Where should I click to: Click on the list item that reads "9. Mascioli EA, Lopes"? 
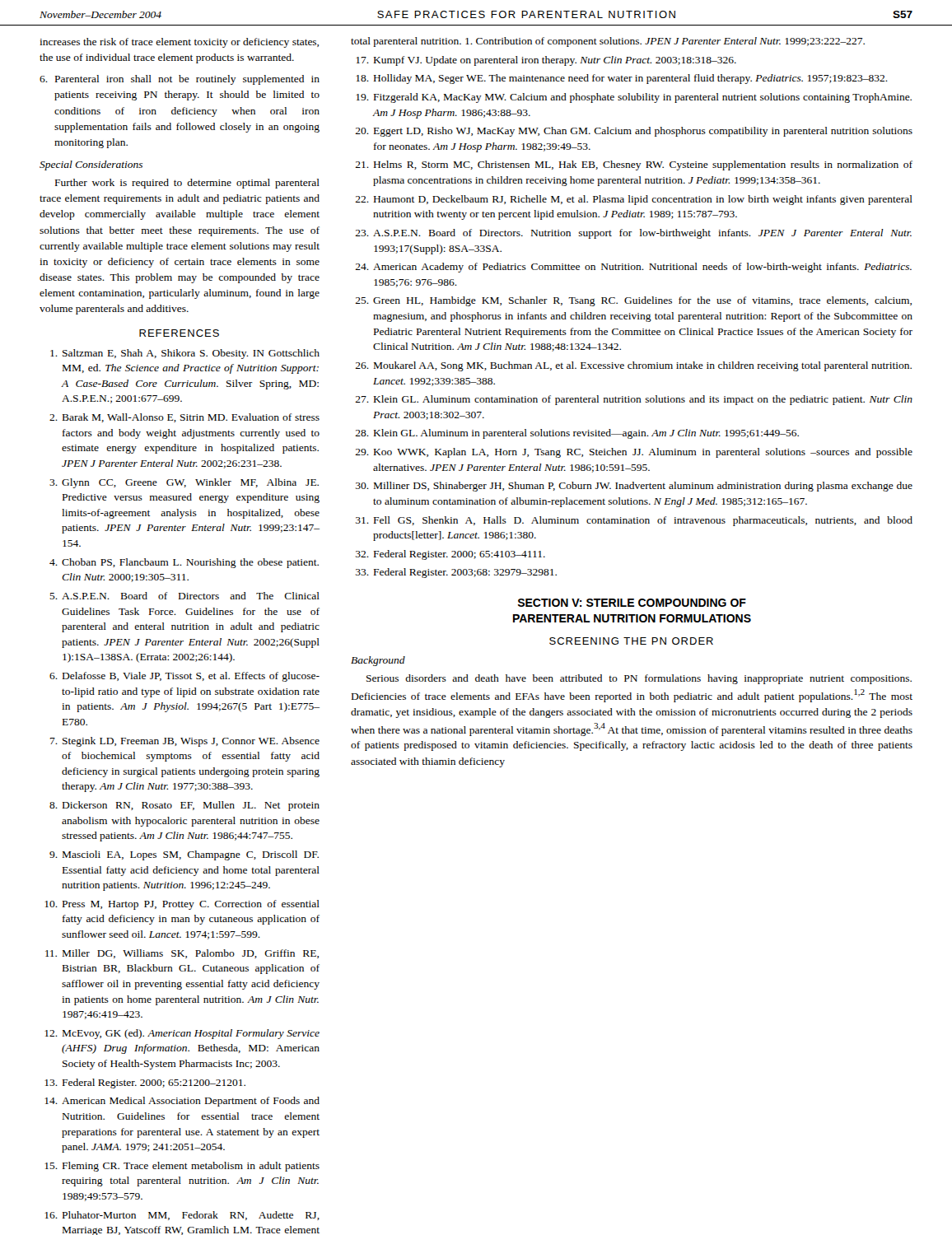coord(179,870)
